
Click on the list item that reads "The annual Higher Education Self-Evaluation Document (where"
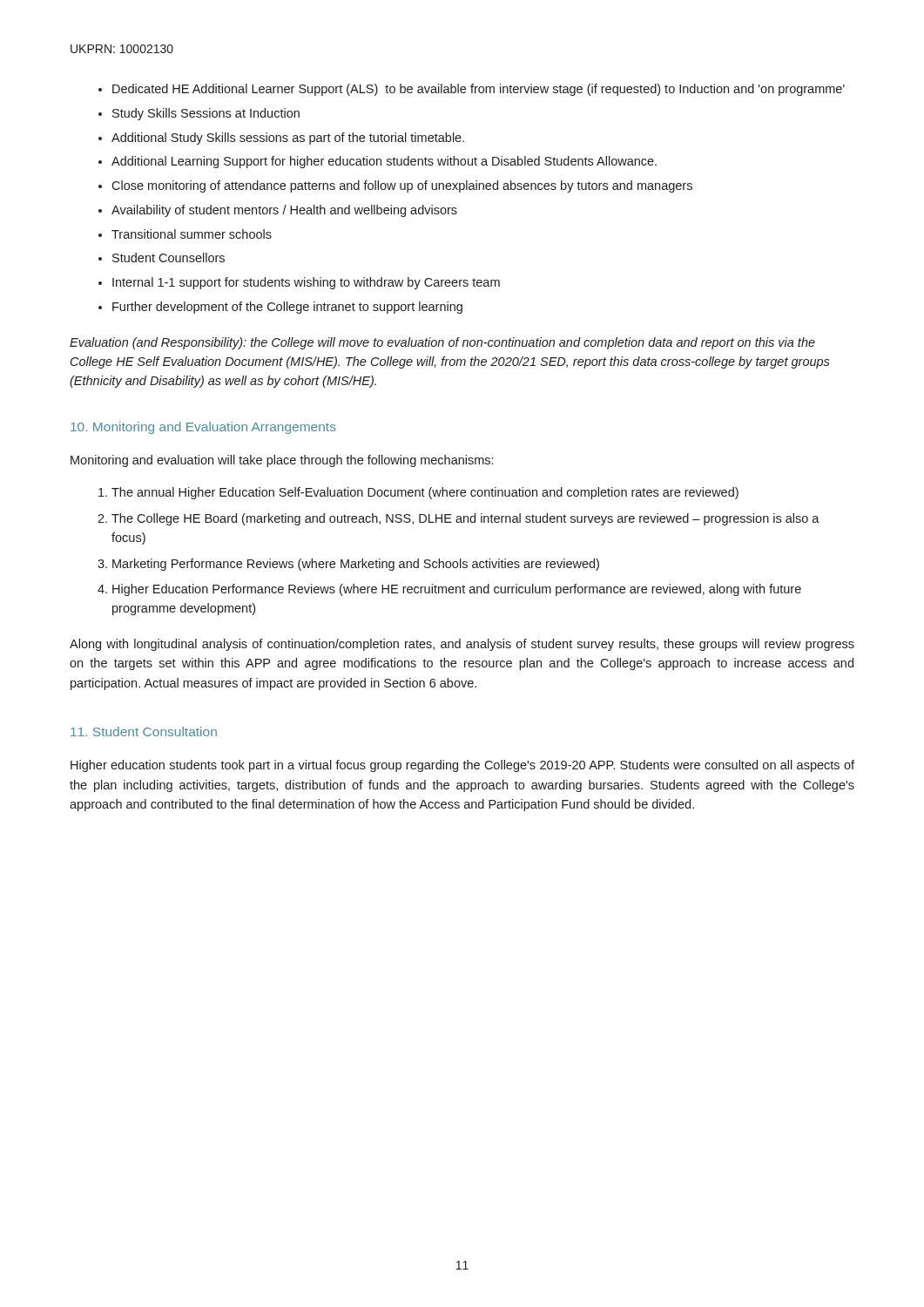[x=425, y=493]
